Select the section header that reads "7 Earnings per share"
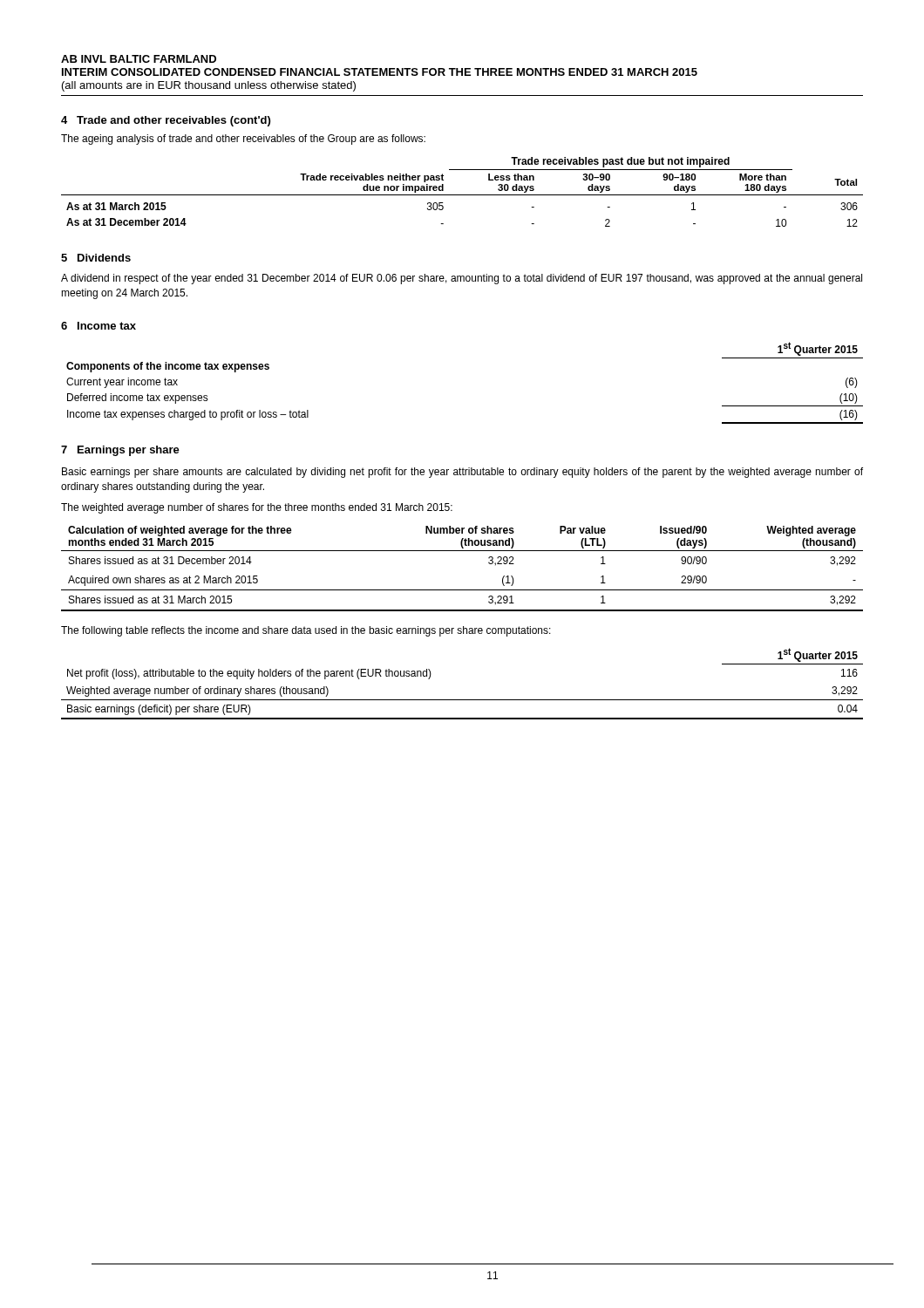The width and height of the screenshot is (924, 1308). click(x=120, y=449)
